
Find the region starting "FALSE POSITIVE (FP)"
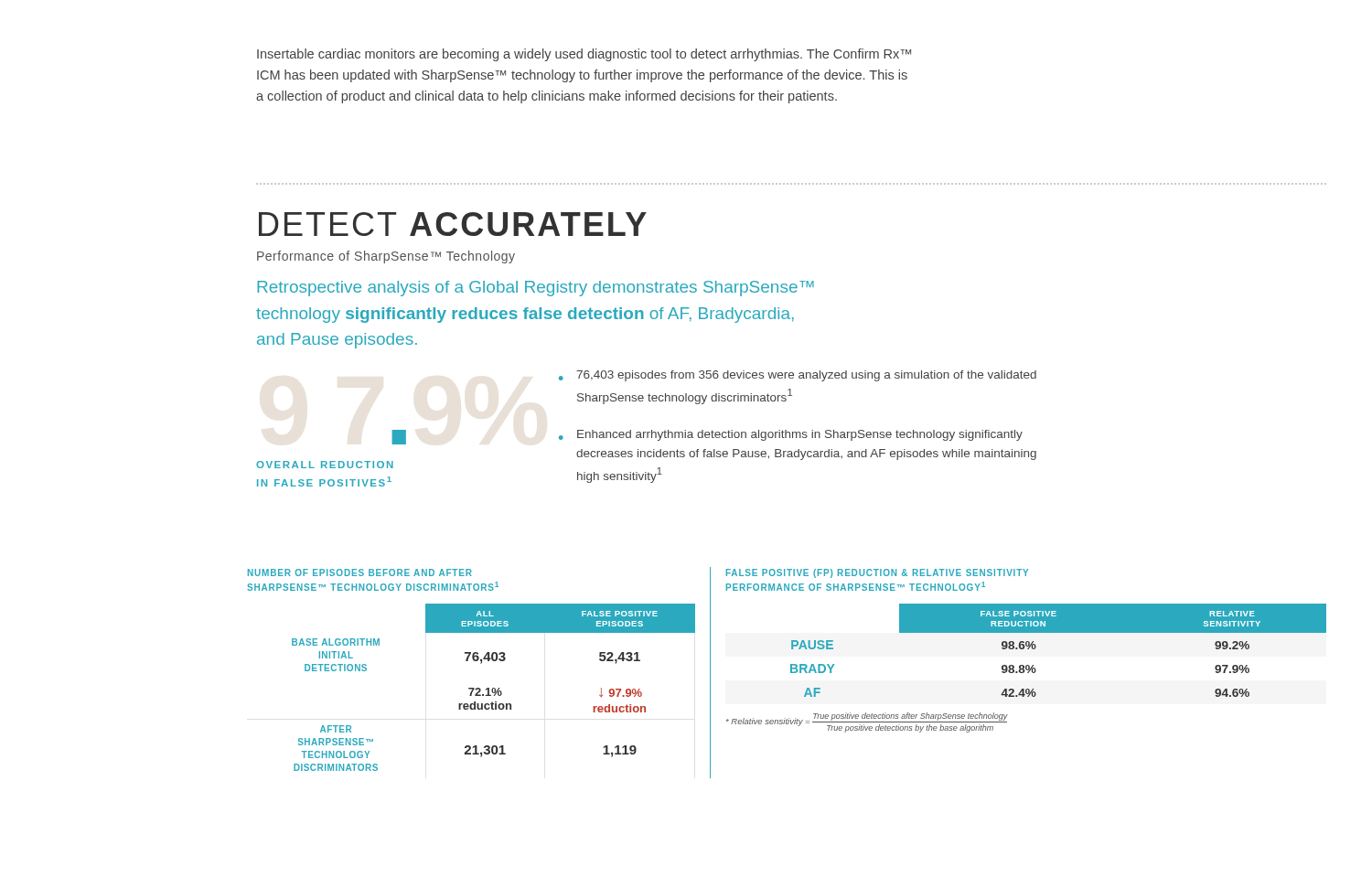click(x=877, y=580)
